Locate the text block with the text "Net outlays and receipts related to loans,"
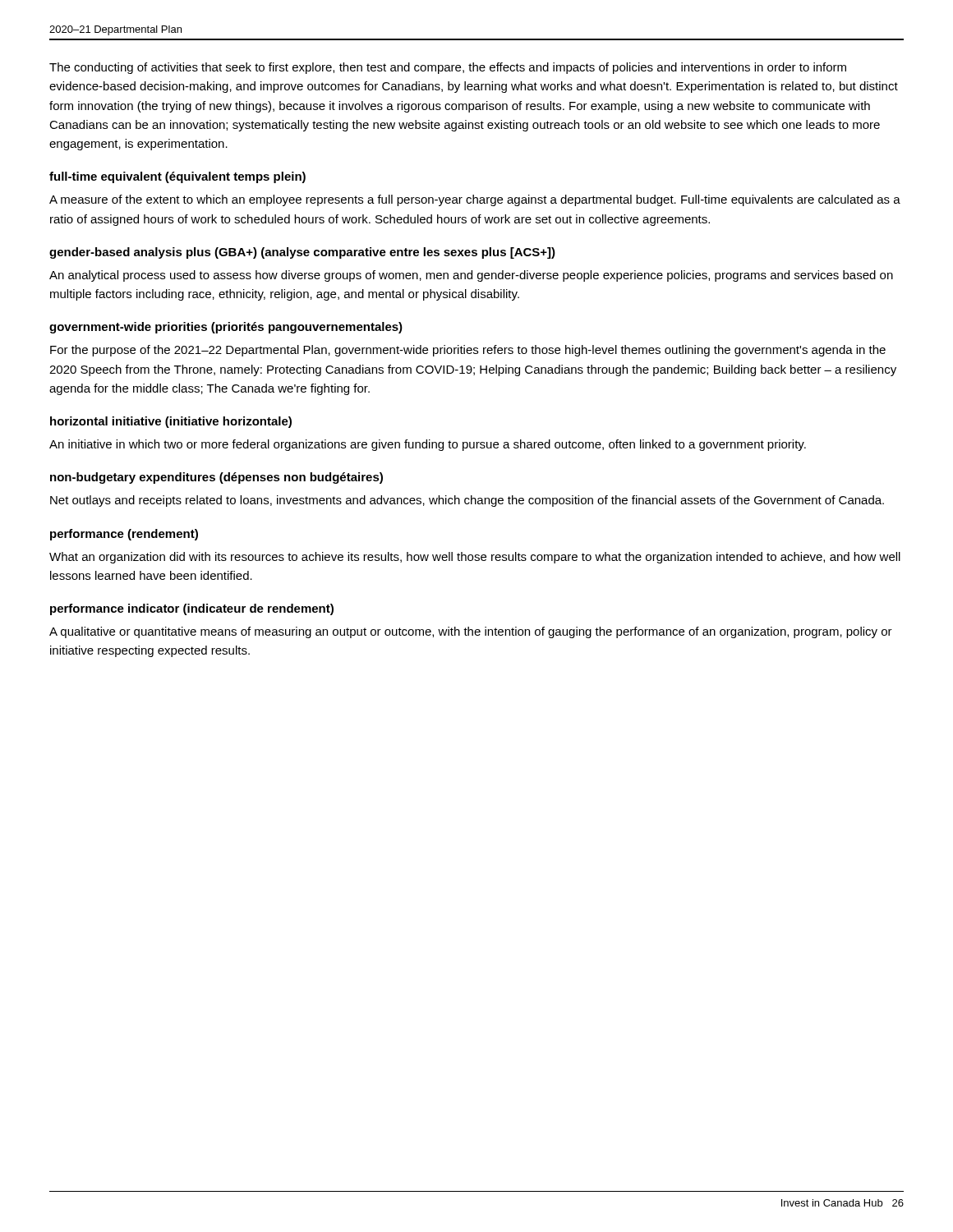The height and width of the screenshot is (1232, 953). (x=467, y=500)
